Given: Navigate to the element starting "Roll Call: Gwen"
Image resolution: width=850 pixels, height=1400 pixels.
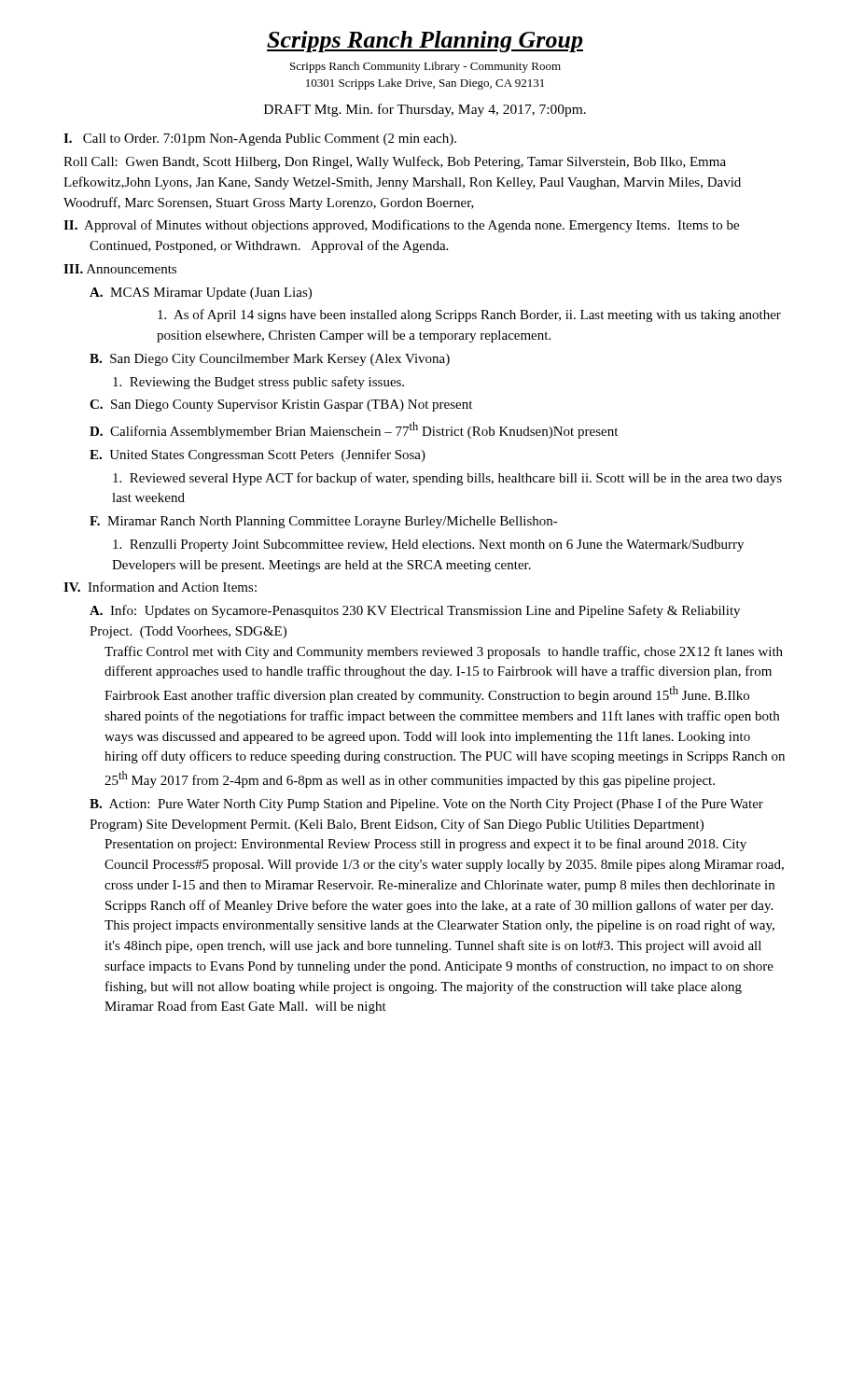Looking at the screenshot, I should 402,182.
